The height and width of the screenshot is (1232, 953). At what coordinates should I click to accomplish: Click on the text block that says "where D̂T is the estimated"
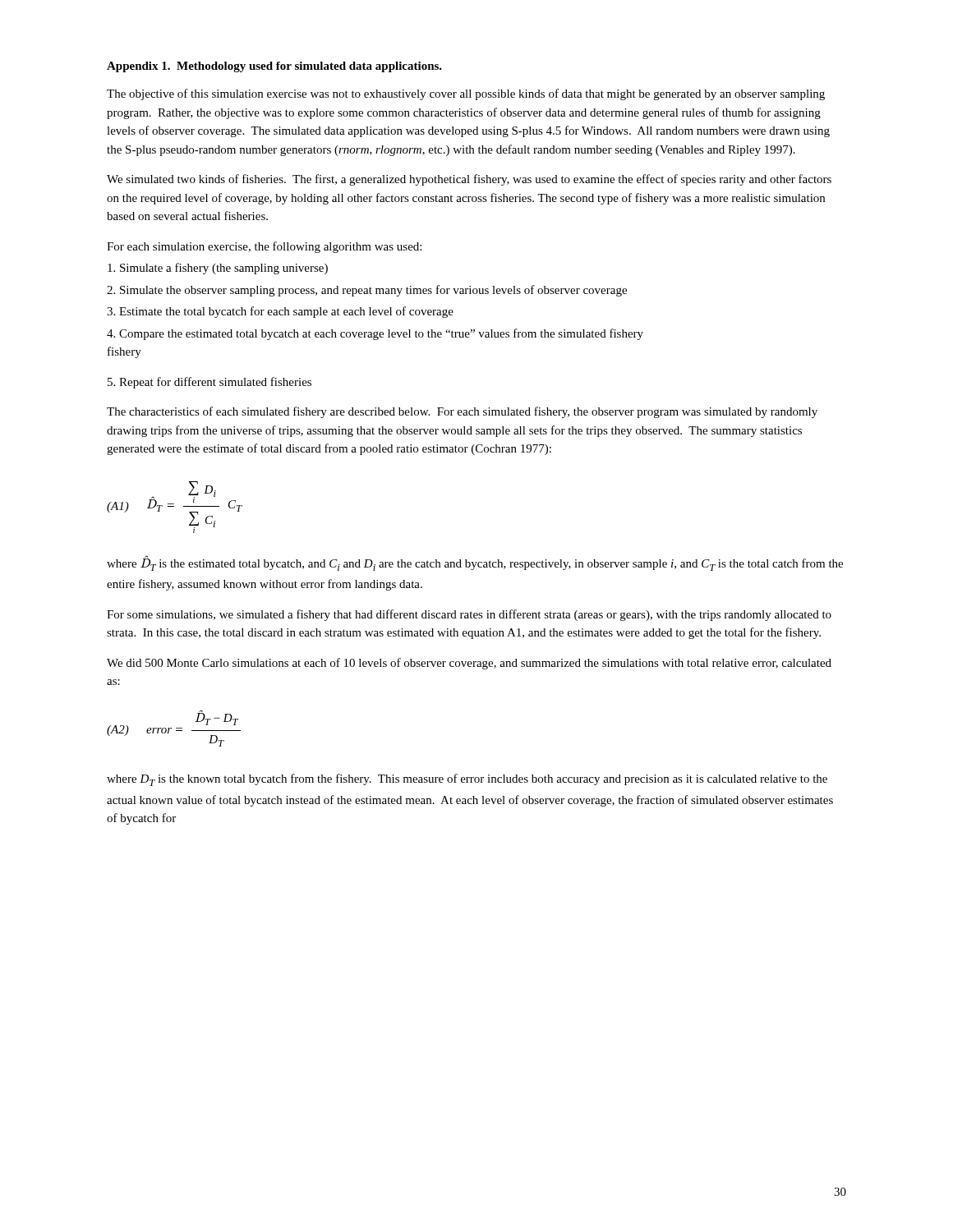pyautogui.click(x=476, y=574)
